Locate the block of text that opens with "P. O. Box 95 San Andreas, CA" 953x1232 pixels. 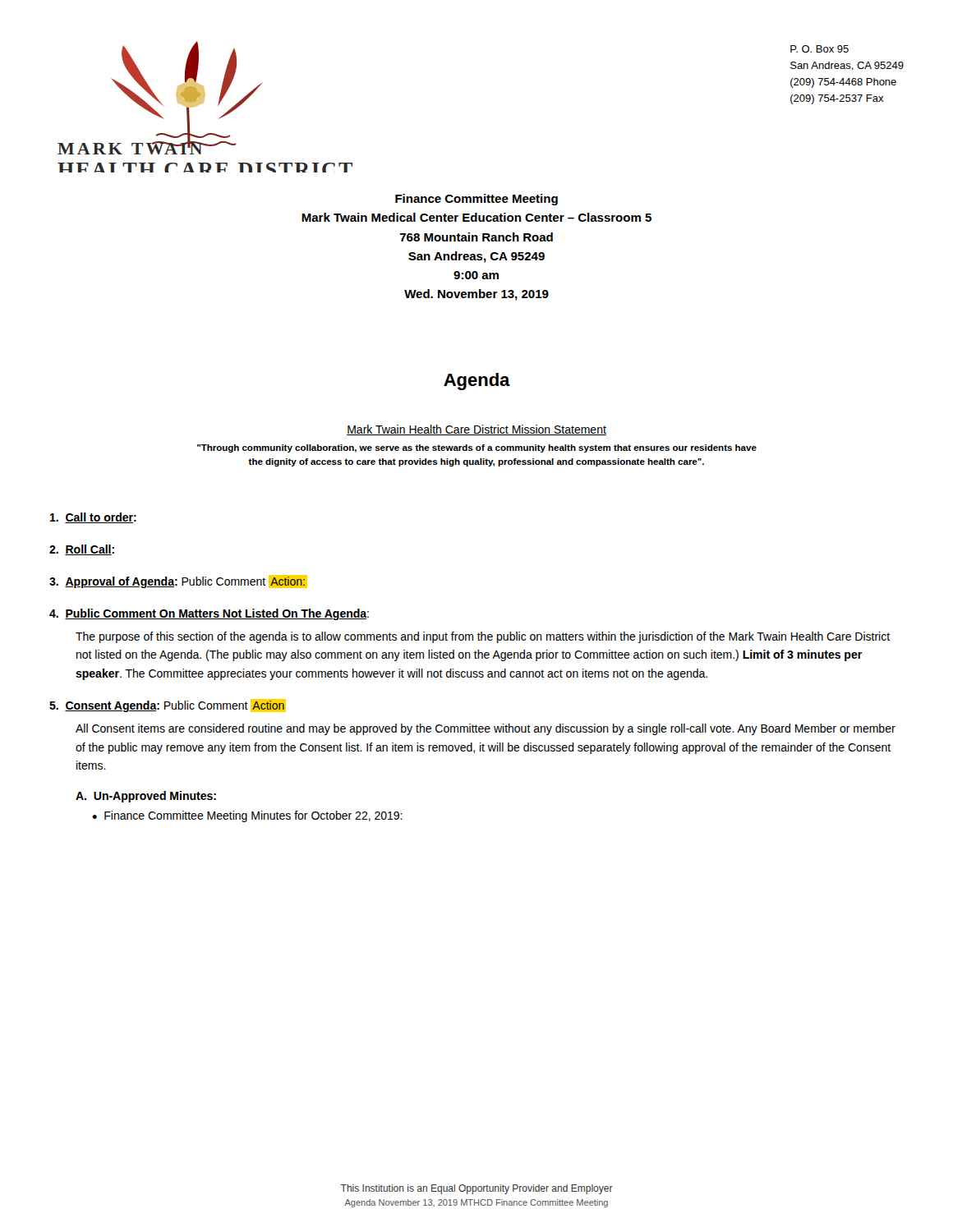tap(847, 74)
